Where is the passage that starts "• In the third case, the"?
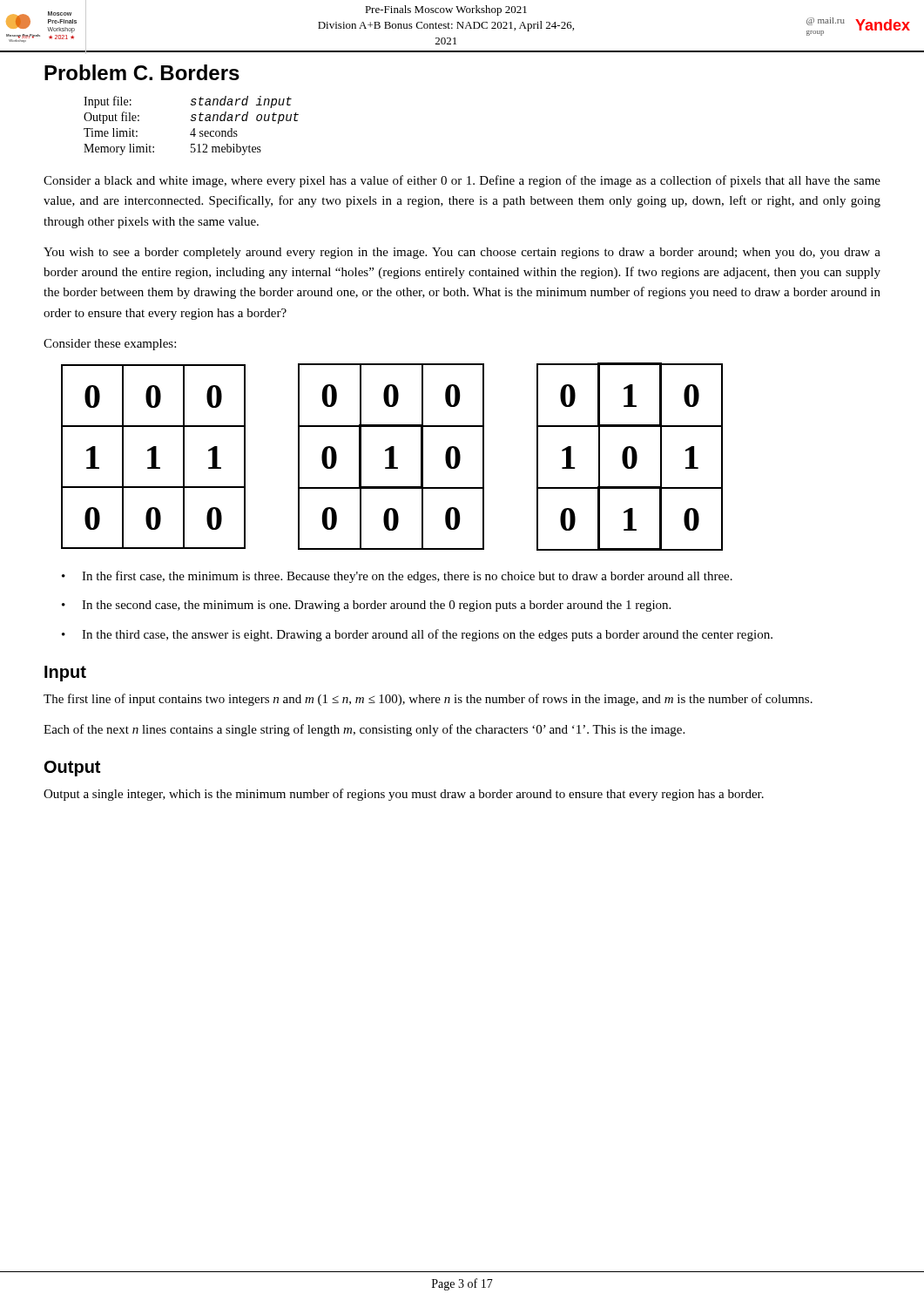The image size is (924, 1307). click(417, 634)
